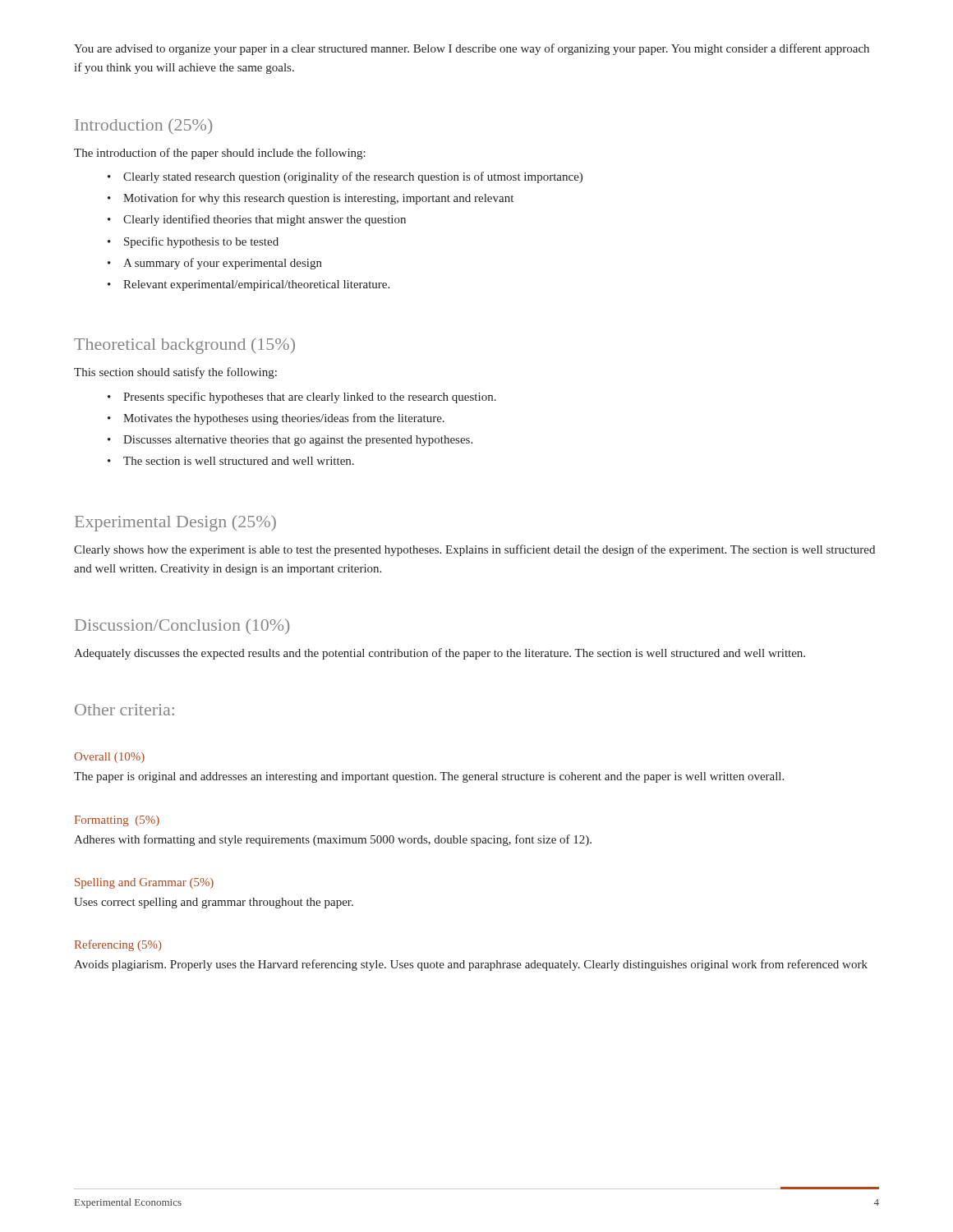Select the element starting "Spelling and Grammar (5%)"

pos(144,882)
